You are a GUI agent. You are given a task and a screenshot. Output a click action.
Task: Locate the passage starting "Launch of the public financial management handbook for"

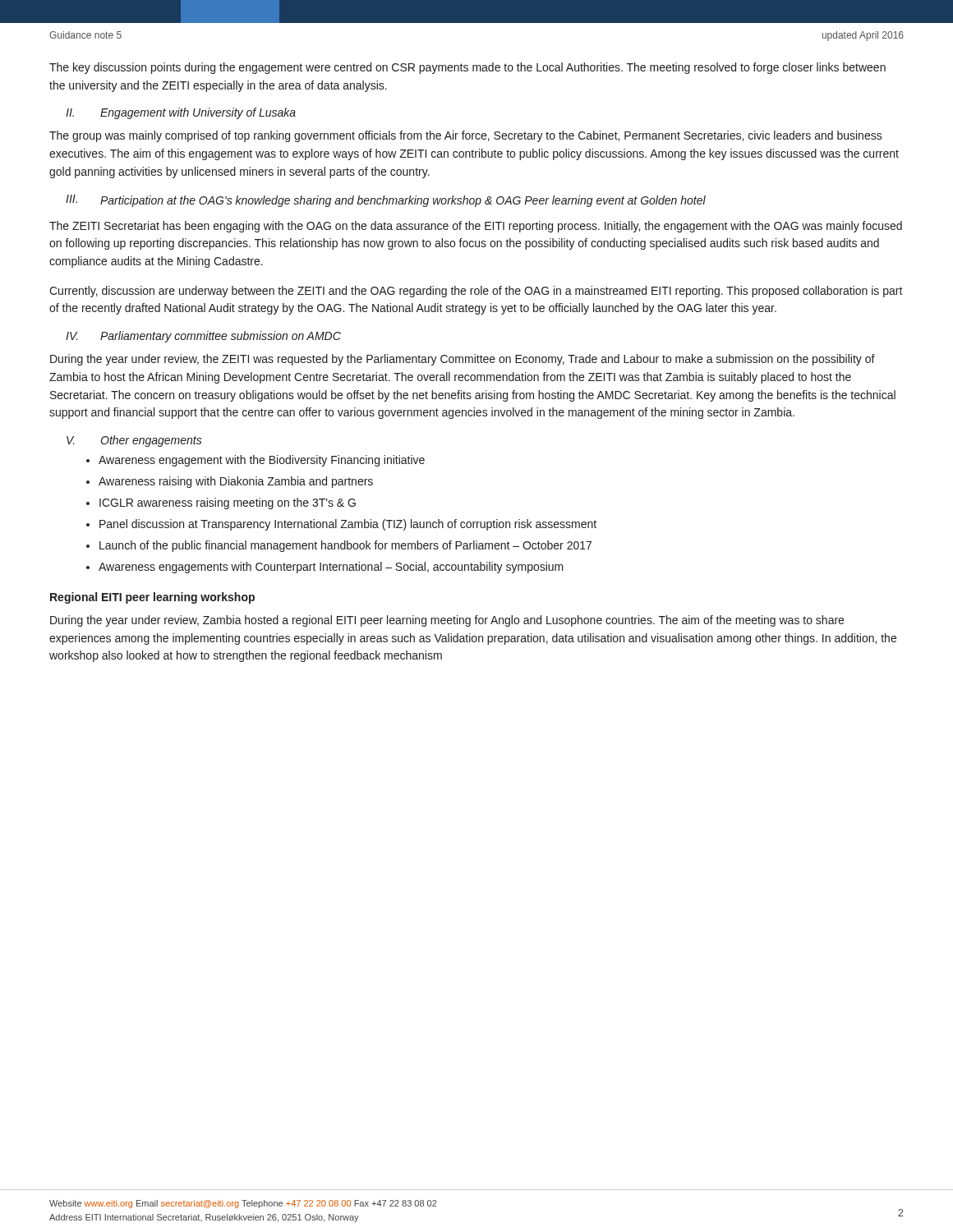[x=501, y=546]
